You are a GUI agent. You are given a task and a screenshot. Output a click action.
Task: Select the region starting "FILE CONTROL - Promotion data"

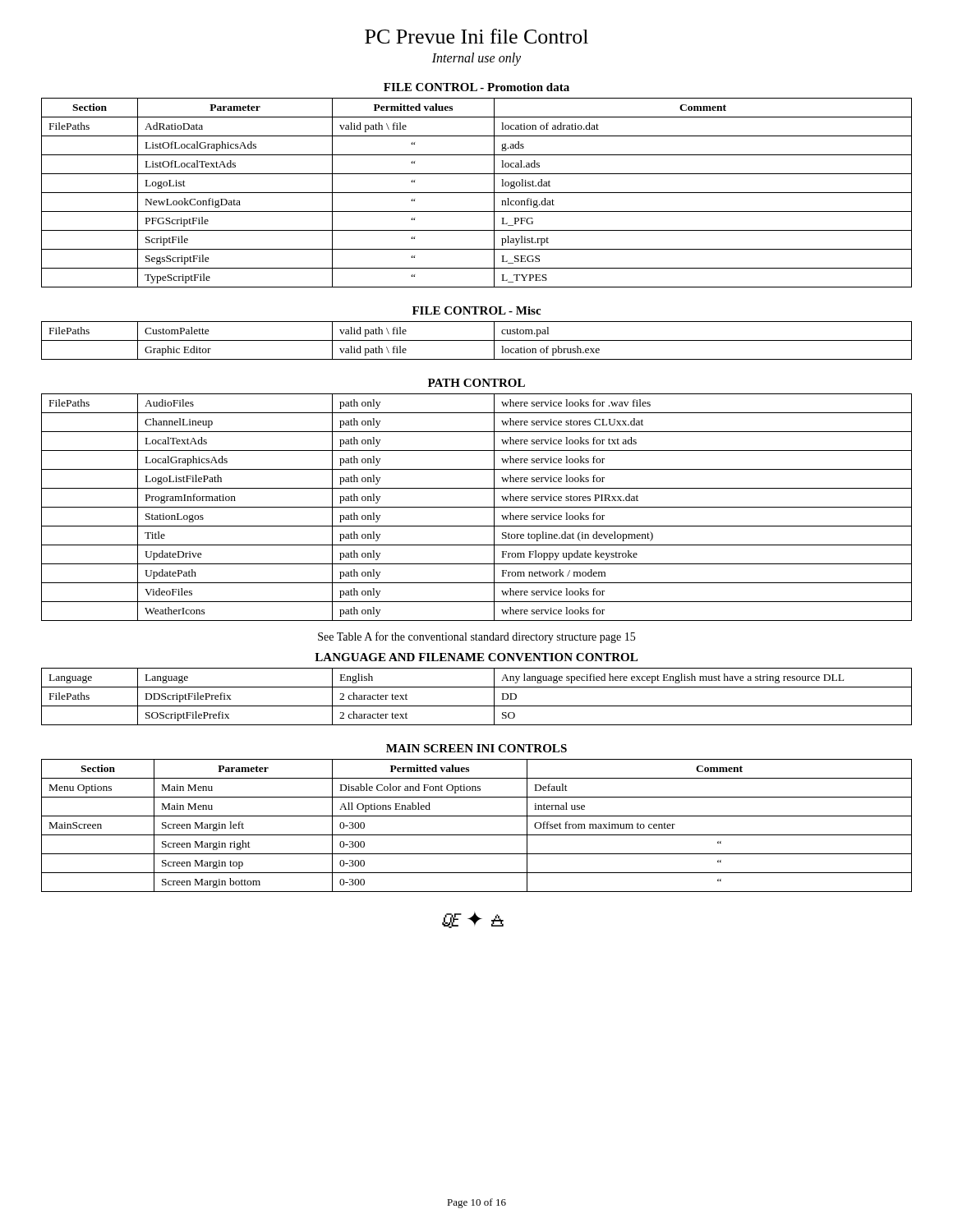[x=476, y=87]
